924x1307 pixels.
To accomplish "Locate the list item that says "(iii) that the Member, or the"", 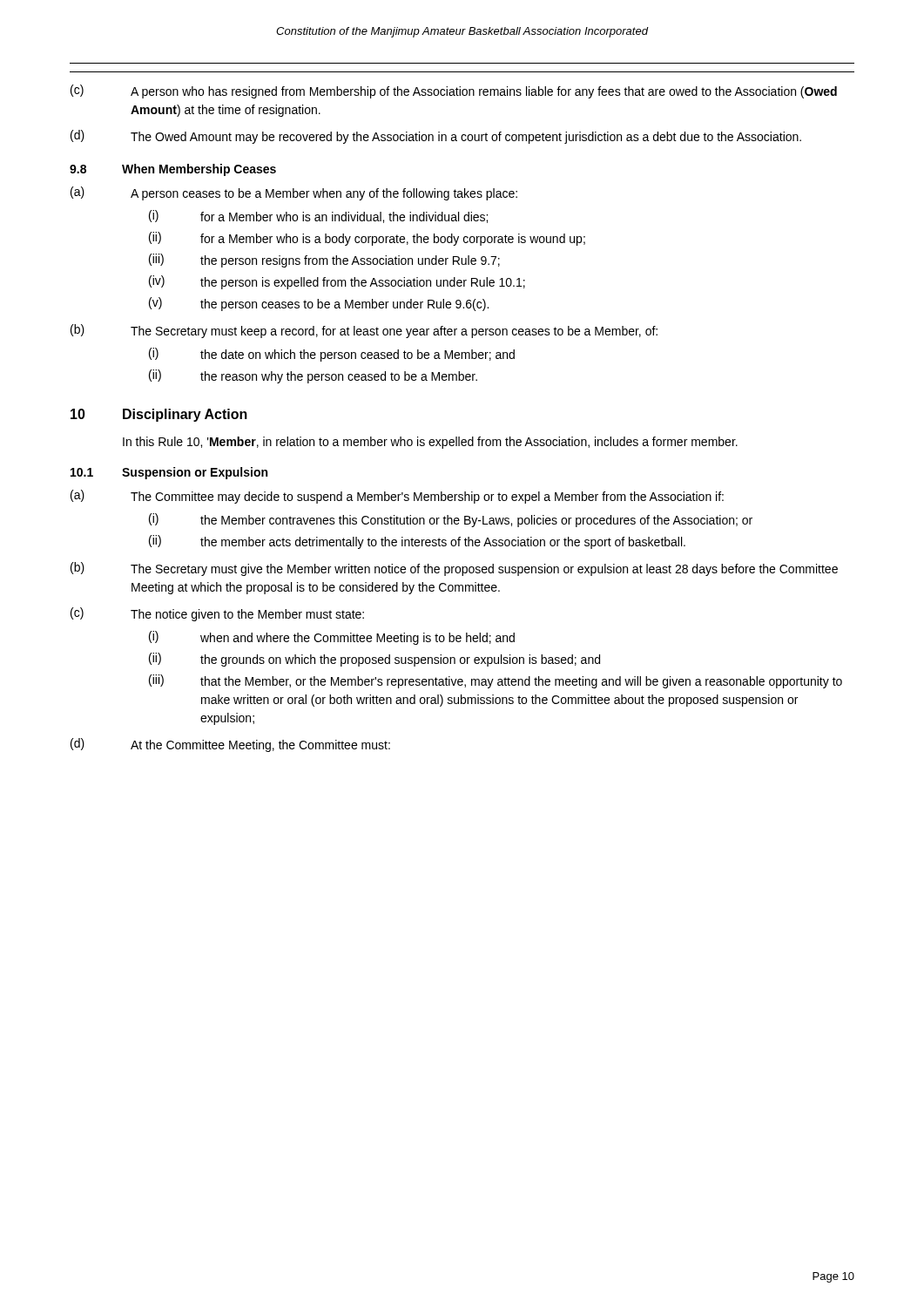I will pyautogui.click(x=501, y=700).
